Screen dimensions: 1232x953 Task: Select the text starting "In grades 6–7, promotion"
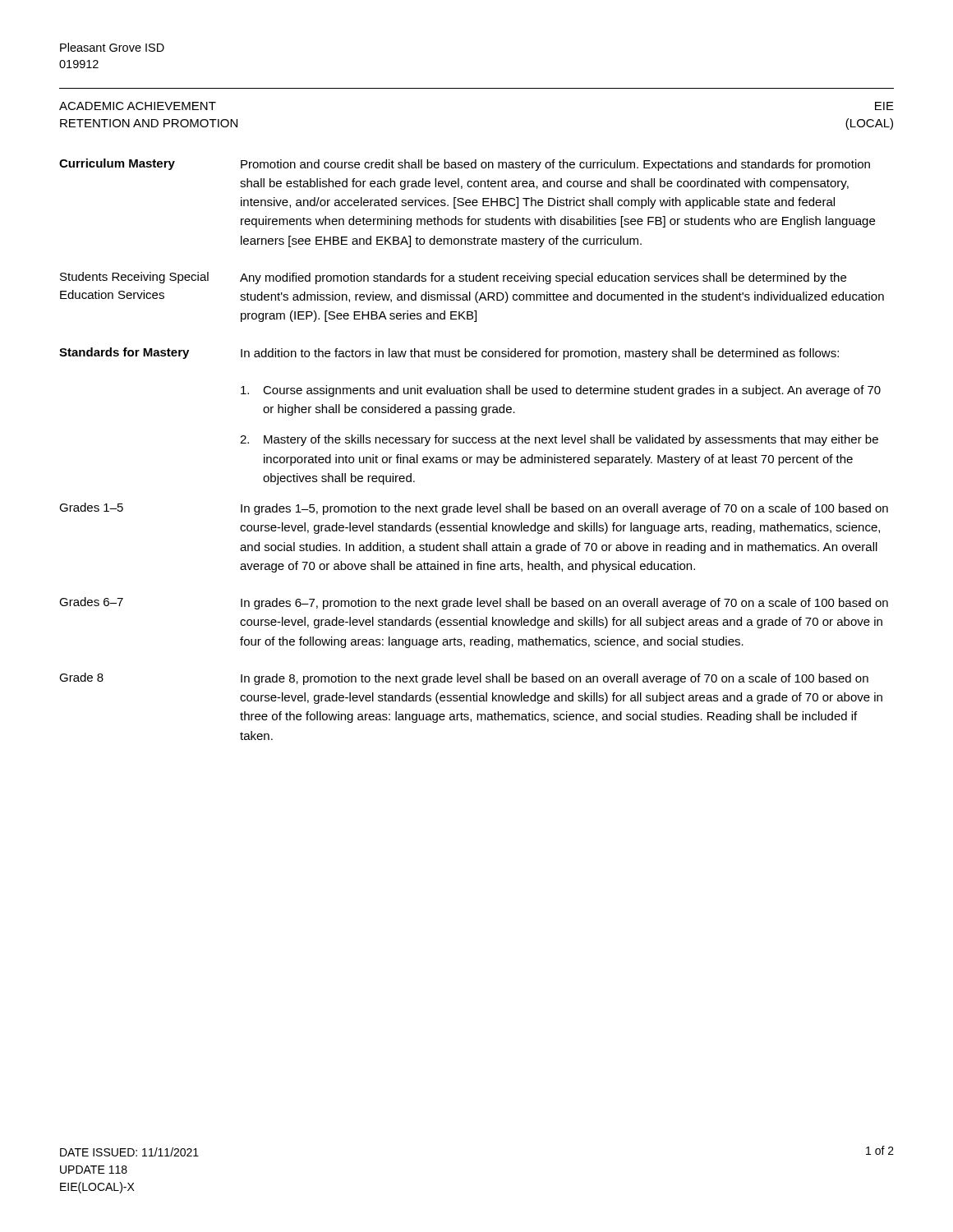564,622
